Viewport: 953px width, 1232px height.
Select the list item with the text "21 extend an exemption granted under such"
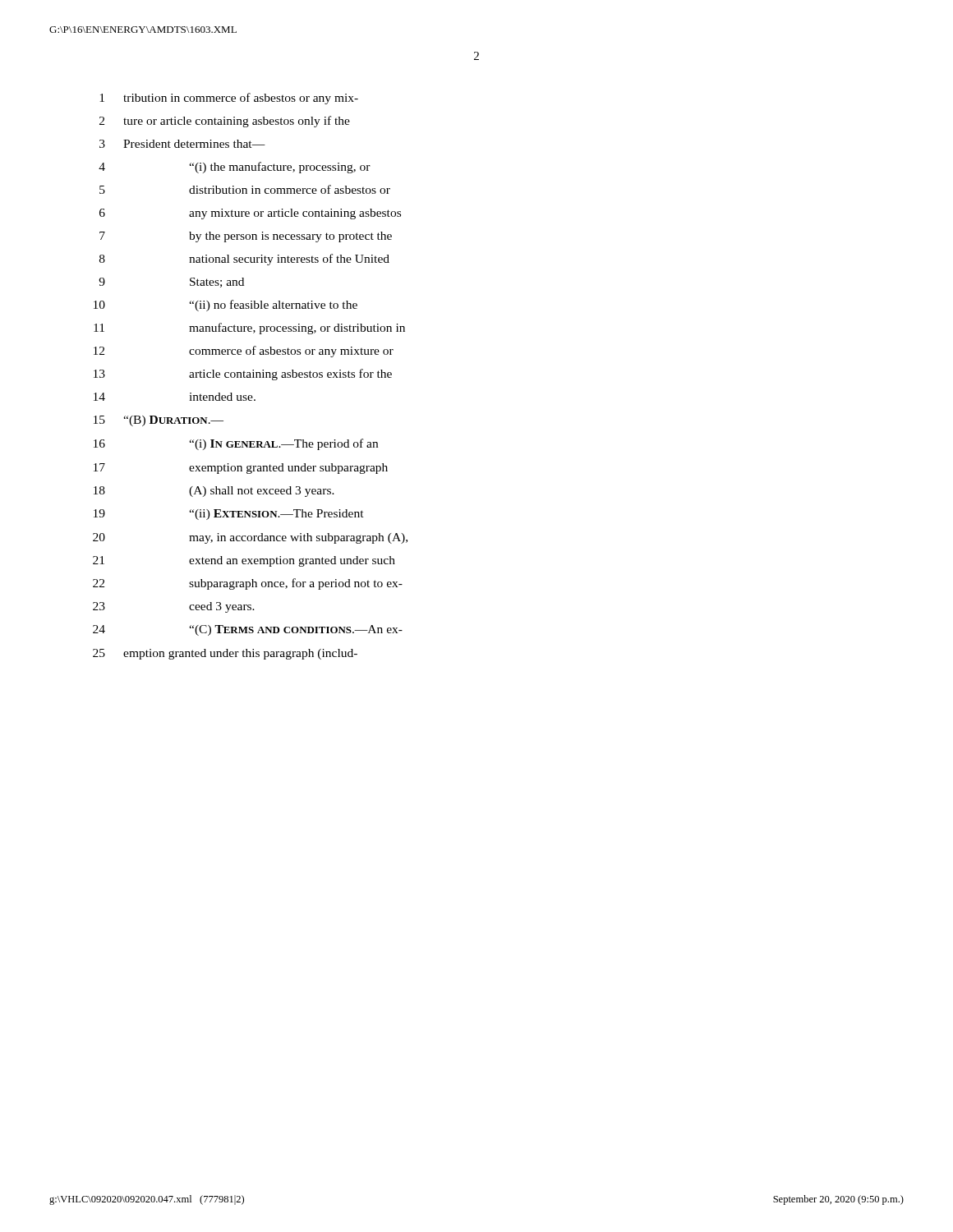[244, 561]
